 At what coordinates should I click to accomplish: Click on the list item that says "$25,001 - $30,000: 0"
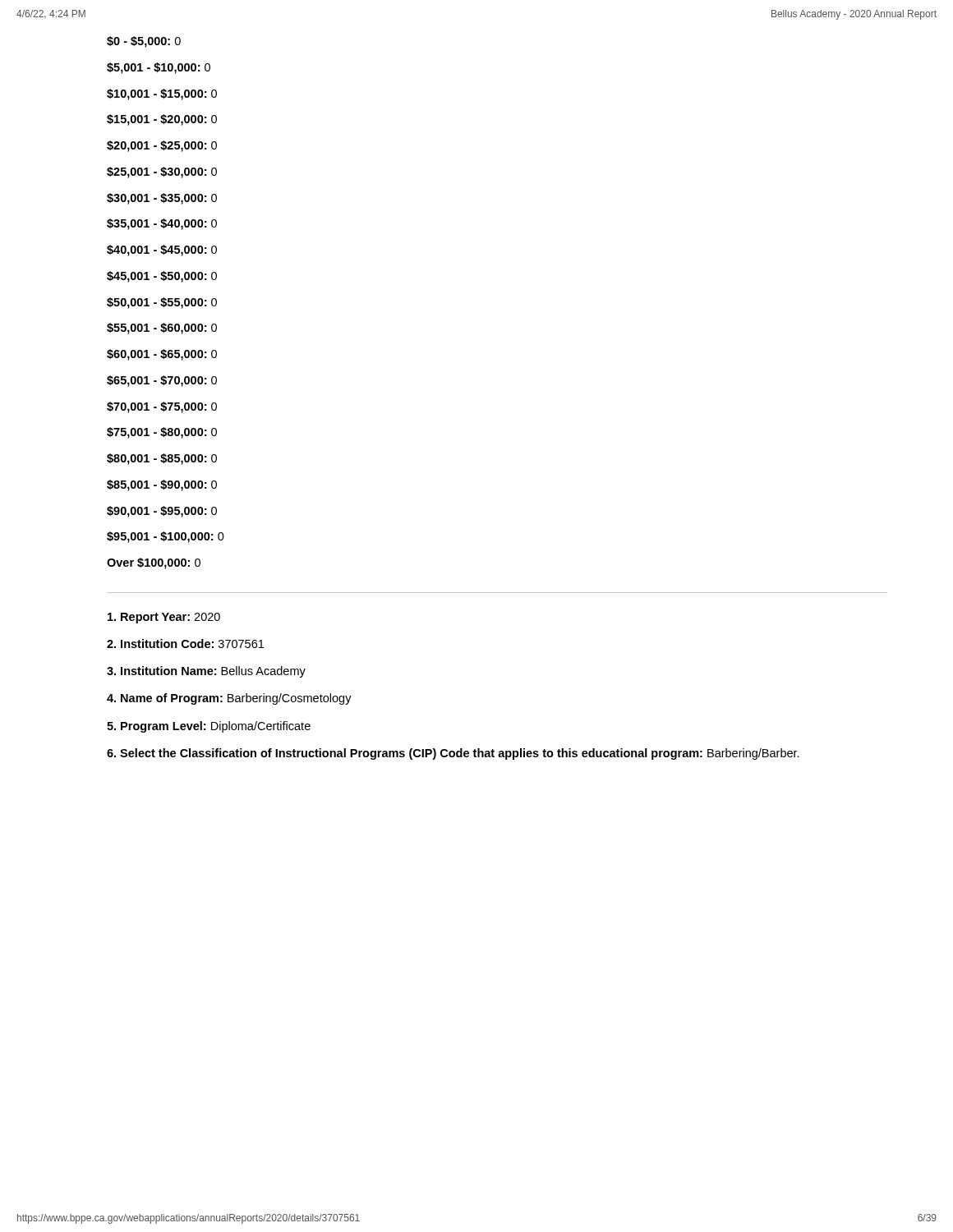(162, 171)
